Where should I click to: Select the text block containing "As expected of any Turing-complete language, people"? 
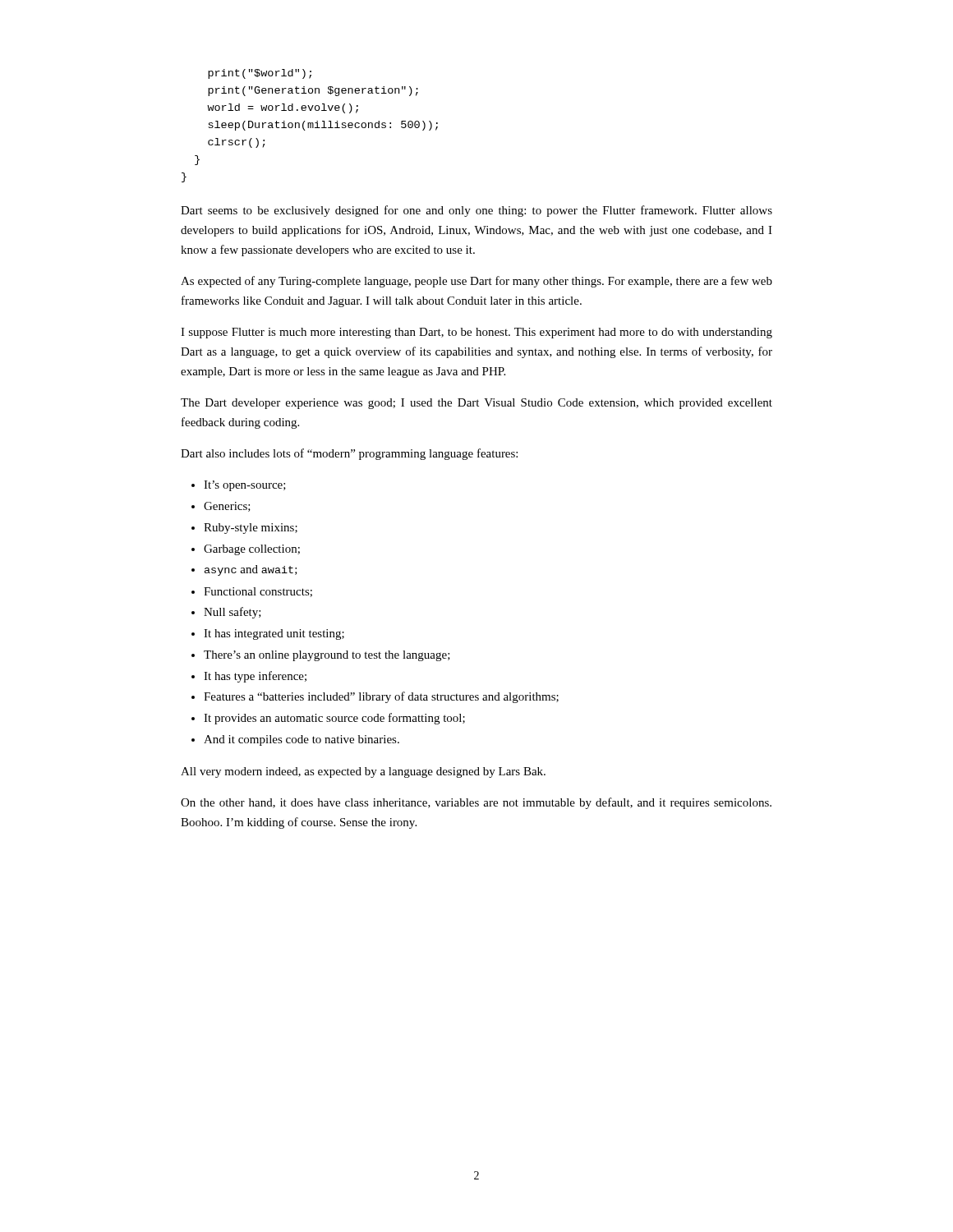(x=476, y=291)
